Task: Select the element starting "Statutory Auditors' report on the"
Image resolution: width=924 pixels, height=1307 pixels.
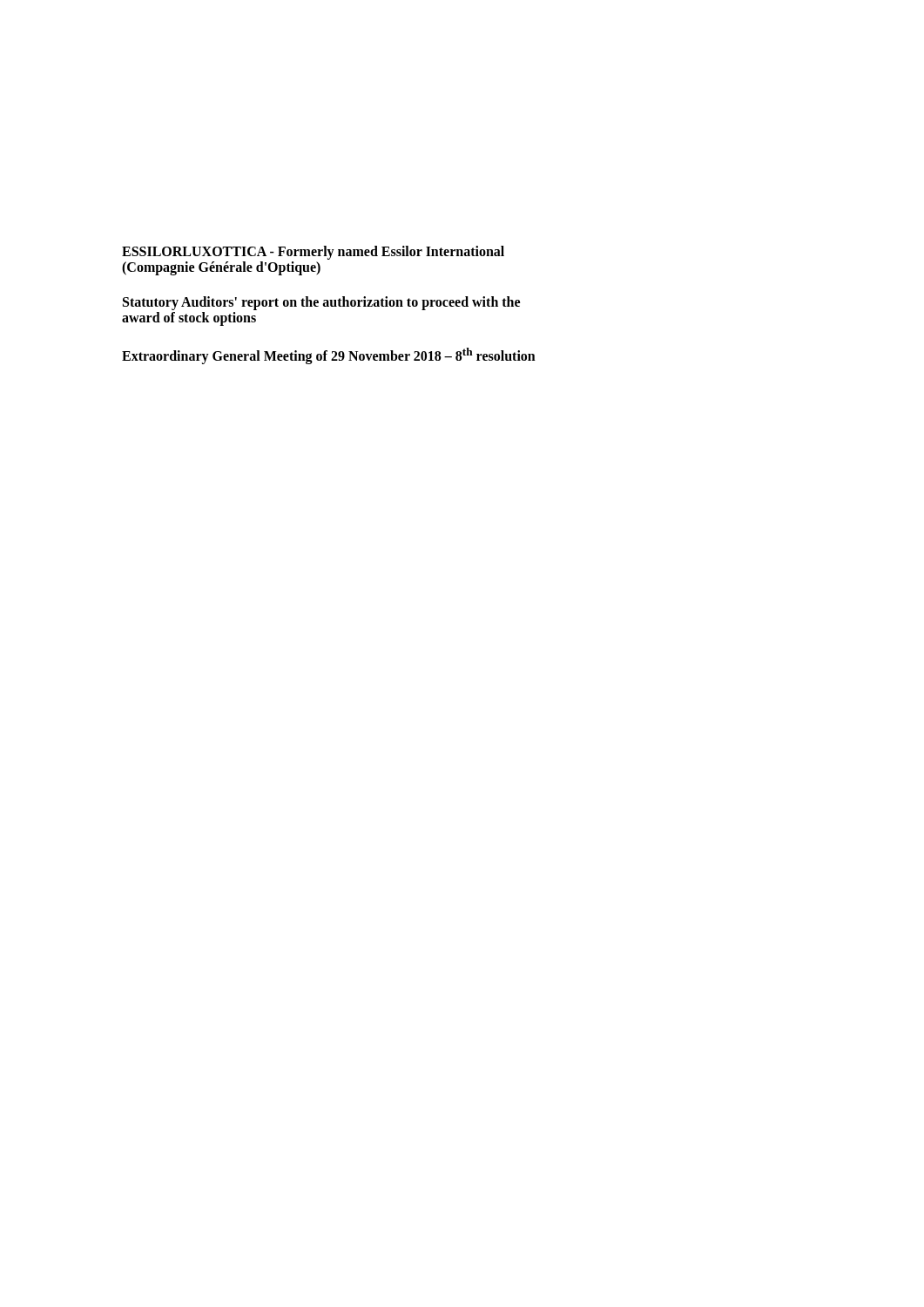Action: point(321,310)
